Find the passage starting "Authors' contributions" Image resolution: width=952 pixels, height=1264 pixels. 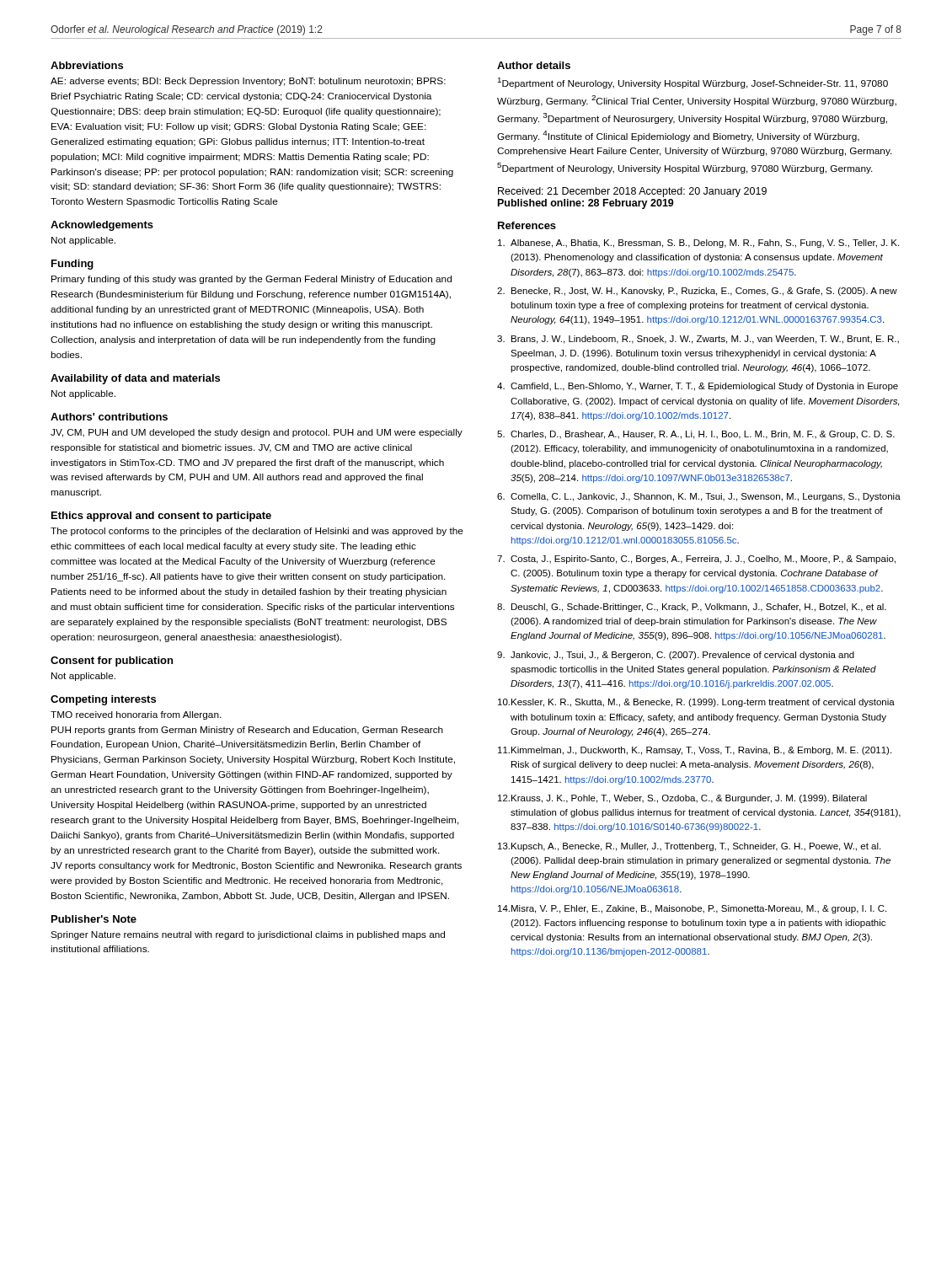pyautogui.click(x=109, y=416)
